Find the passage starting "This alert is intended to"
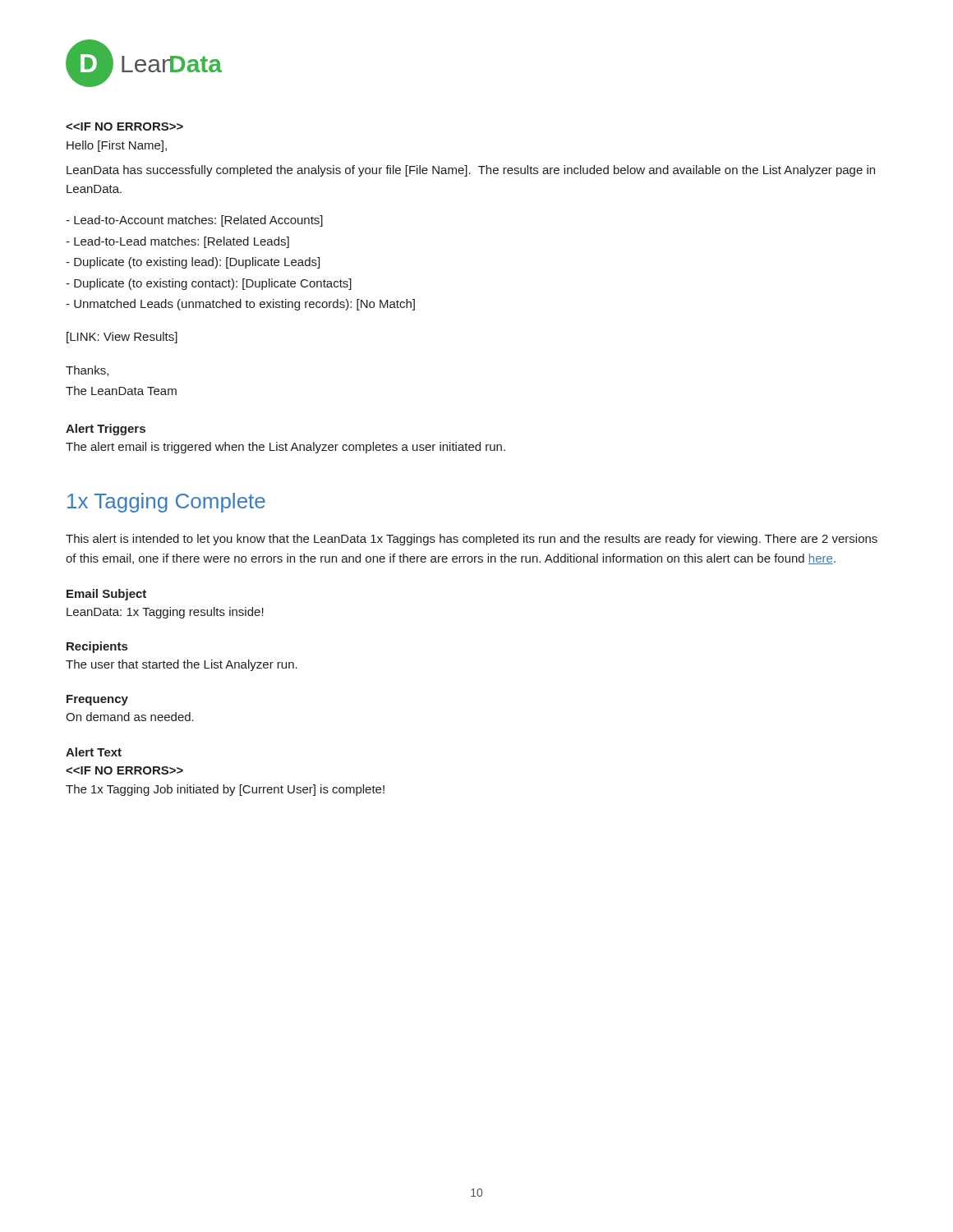 point(472,548)
